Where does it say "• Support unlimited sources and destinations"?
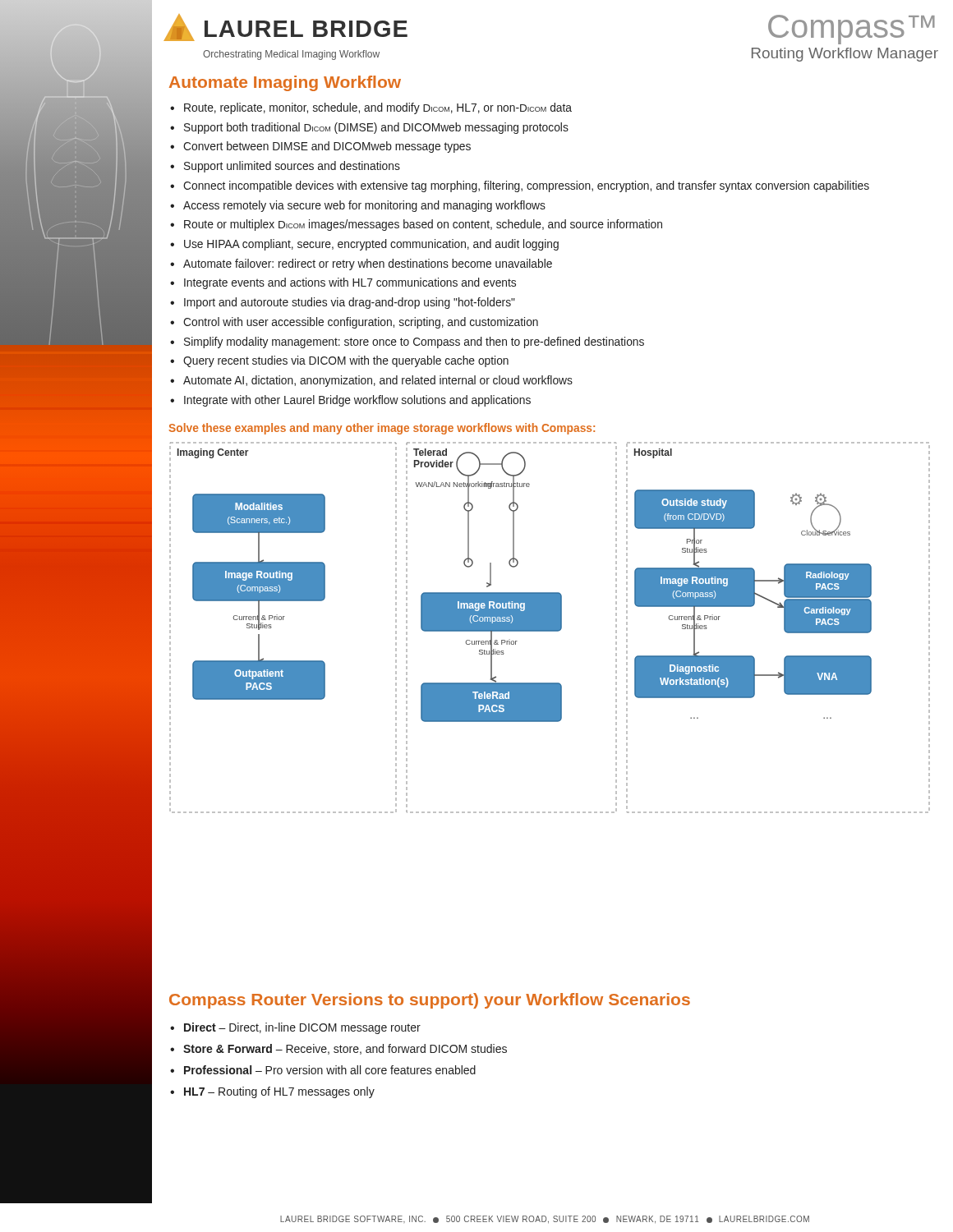The height and width of the screenshot is (1232, 953). pyautogui.click(x=285, y=167)
